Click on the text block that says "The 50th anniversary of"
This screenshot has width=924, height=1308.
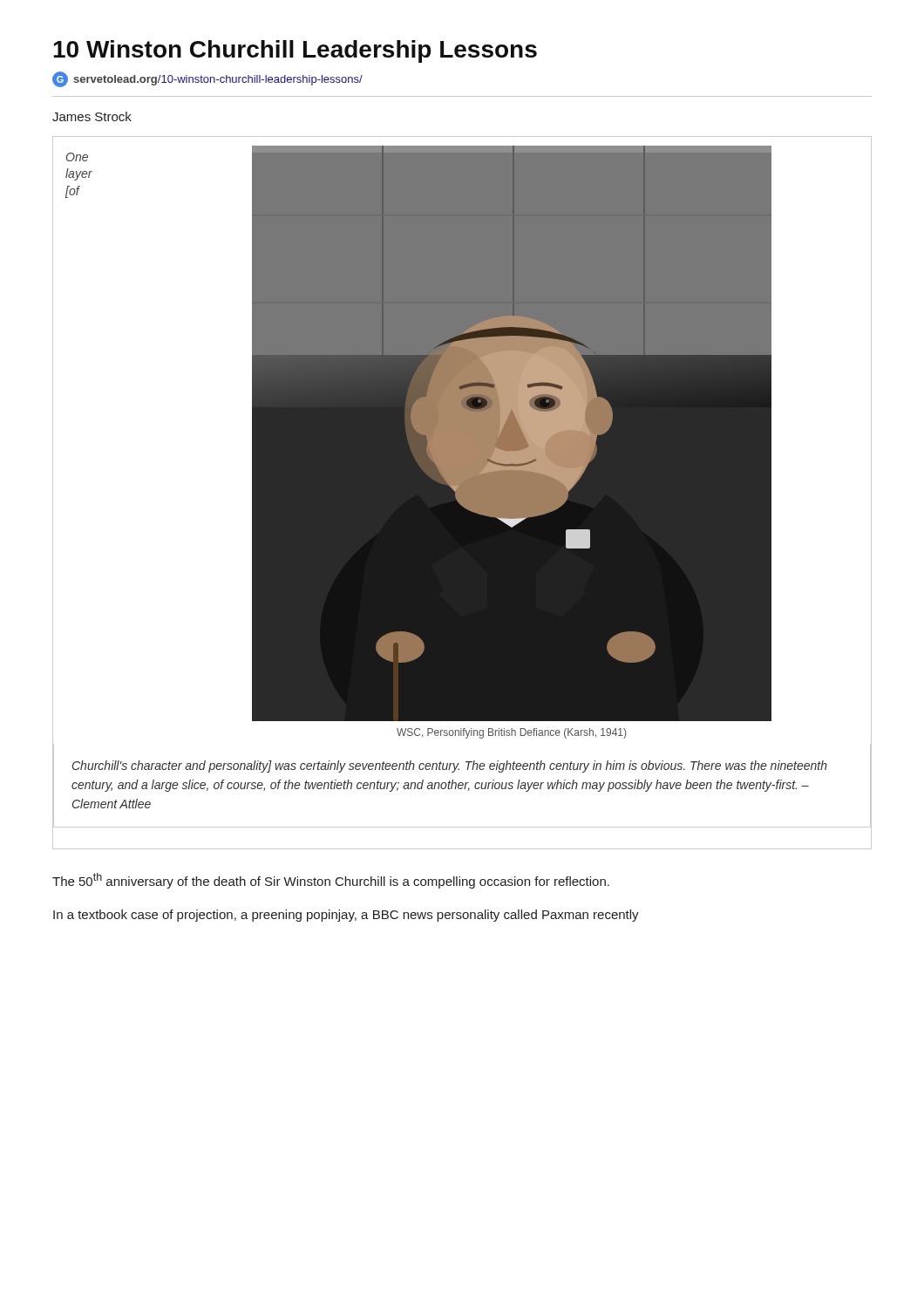331,880
